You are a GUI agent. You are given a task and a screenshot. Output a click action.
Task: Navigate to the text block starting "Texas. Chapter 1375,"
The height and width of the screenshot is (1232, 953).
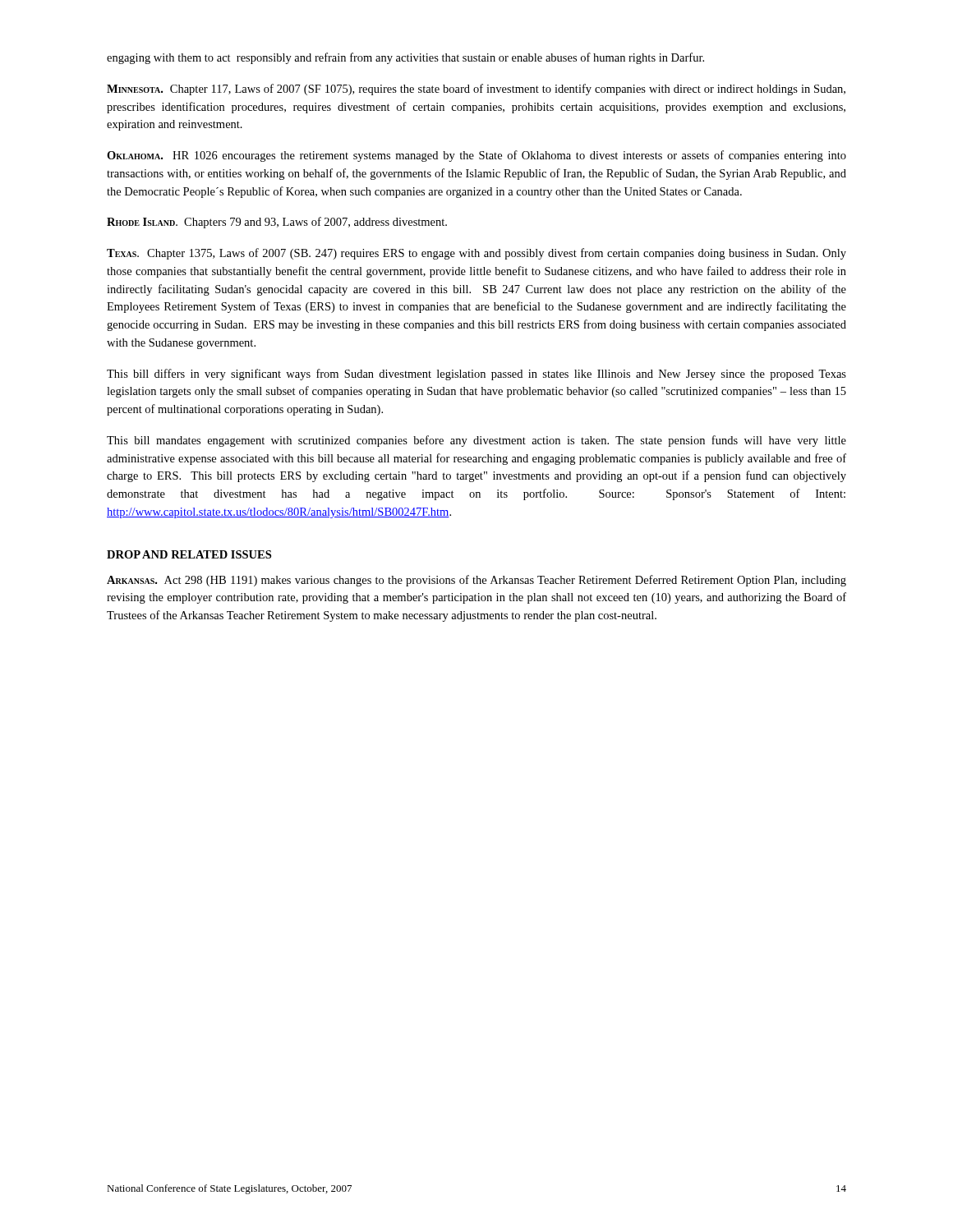coord(476,298)
